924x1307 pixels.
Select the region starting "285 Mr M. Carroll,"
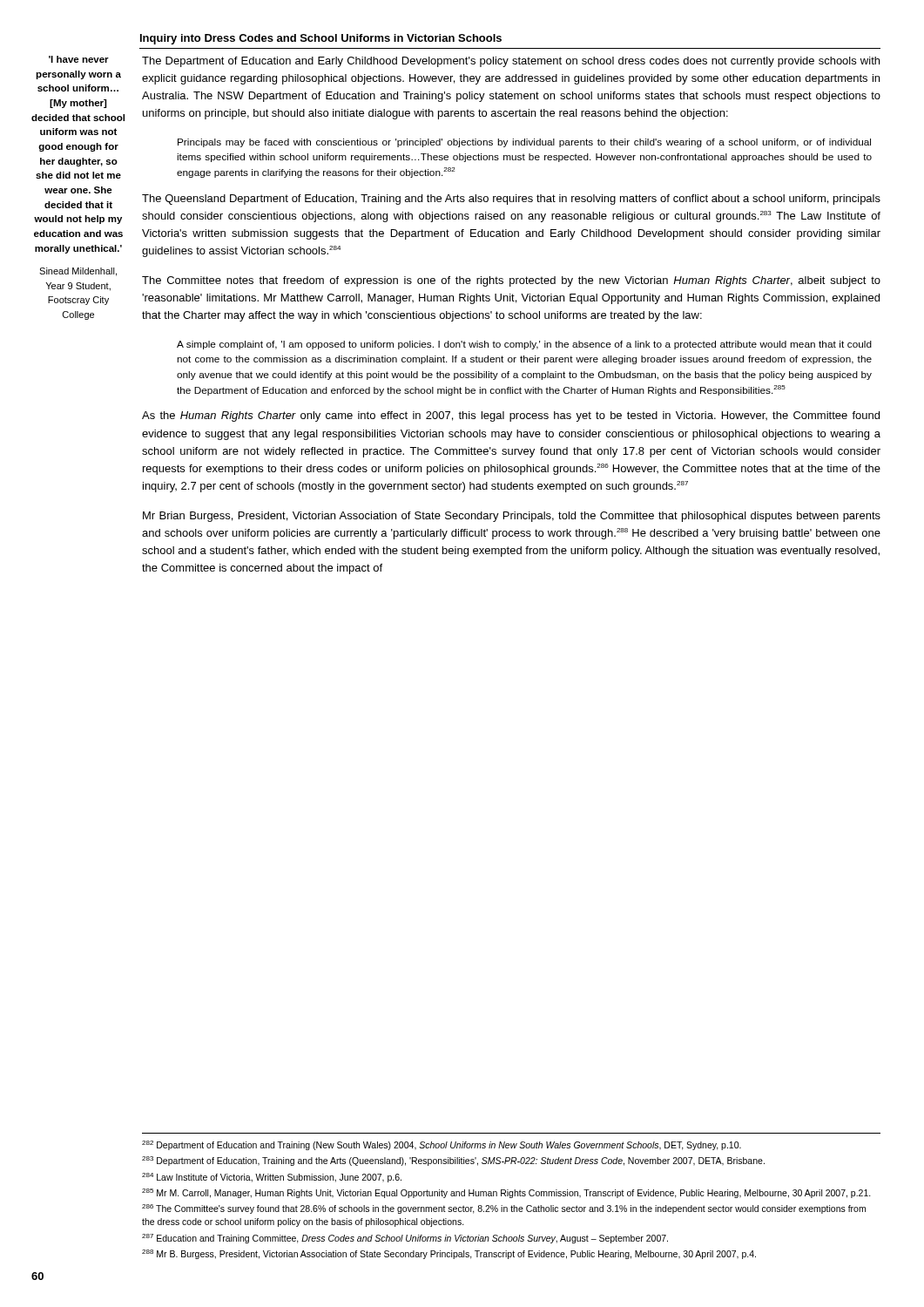point(506,1192)
